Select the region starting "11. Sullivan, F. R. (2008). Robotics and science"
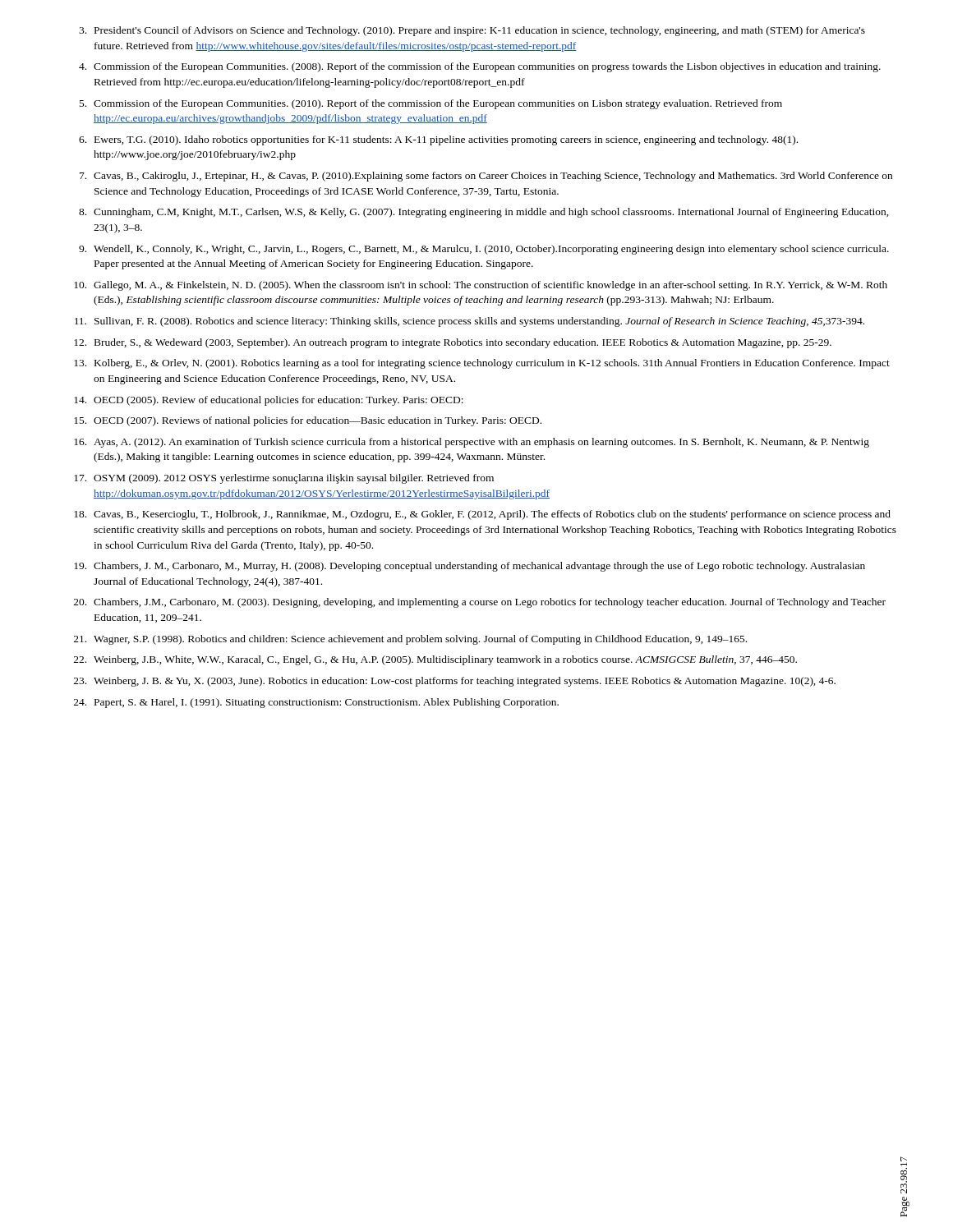 (476, 321)
